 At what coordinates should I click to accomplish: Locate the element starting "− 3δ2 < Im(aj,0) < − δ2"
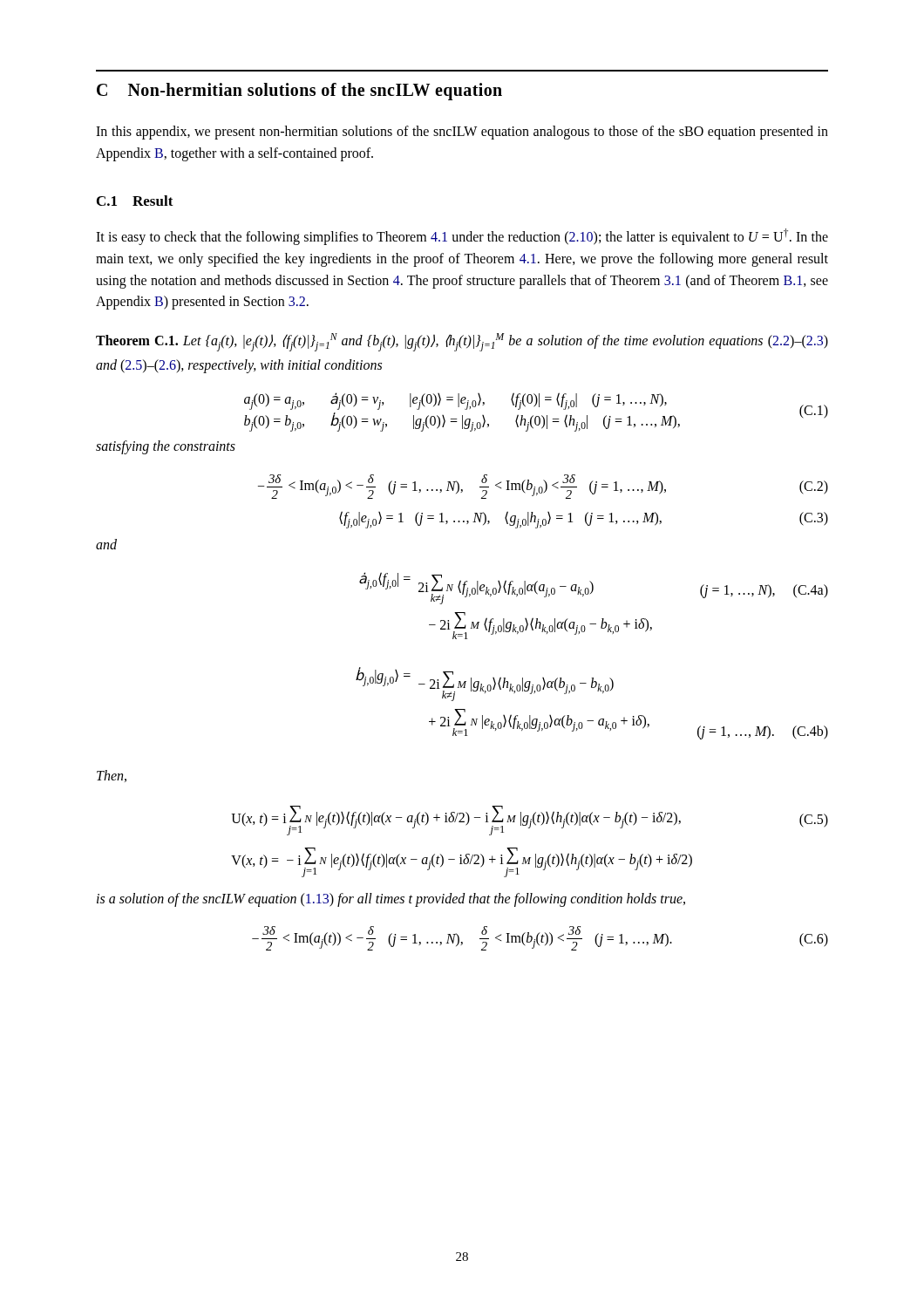[462, 487]
